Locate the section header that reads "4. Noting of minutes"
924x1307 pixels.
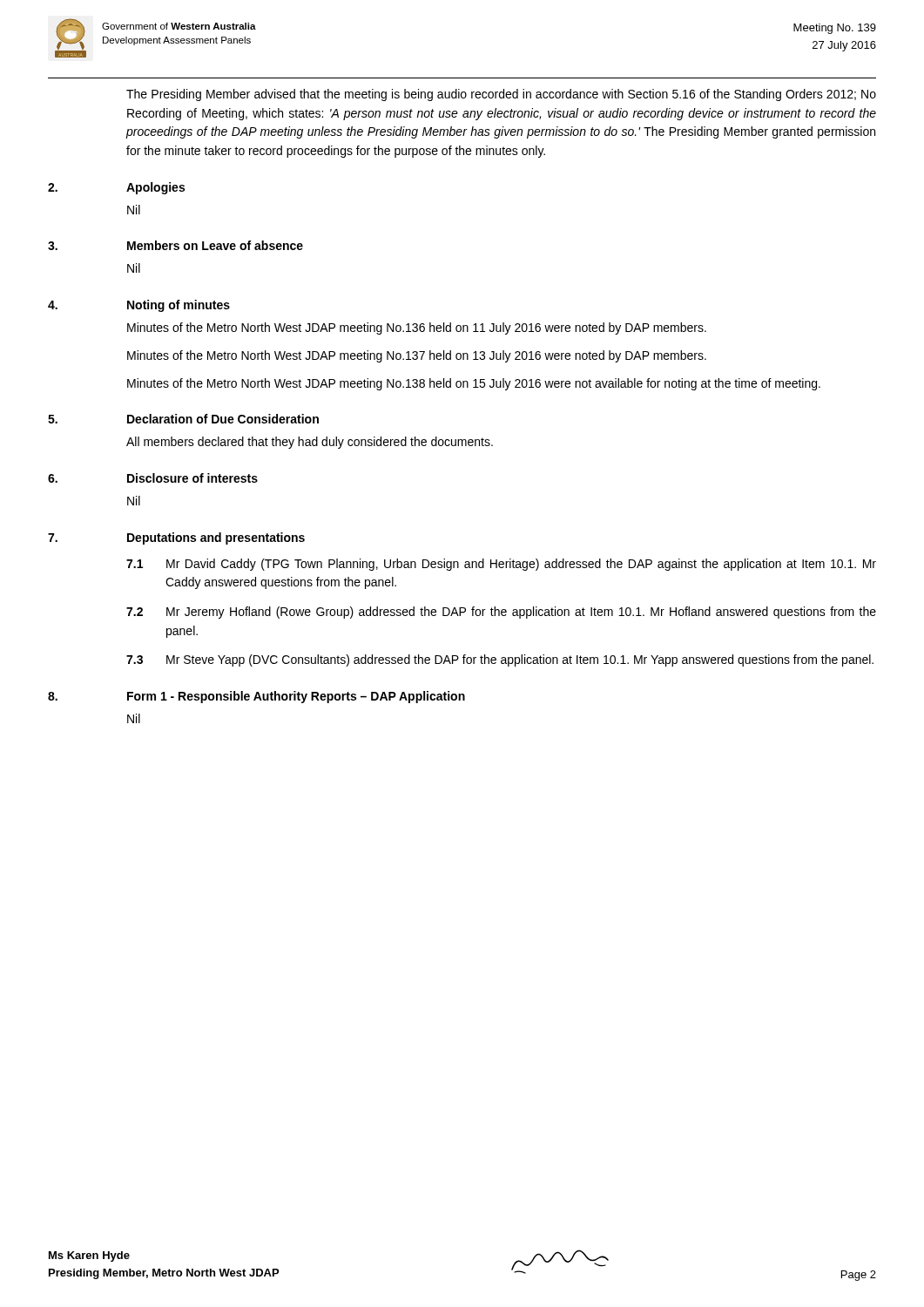click(139, 305)
